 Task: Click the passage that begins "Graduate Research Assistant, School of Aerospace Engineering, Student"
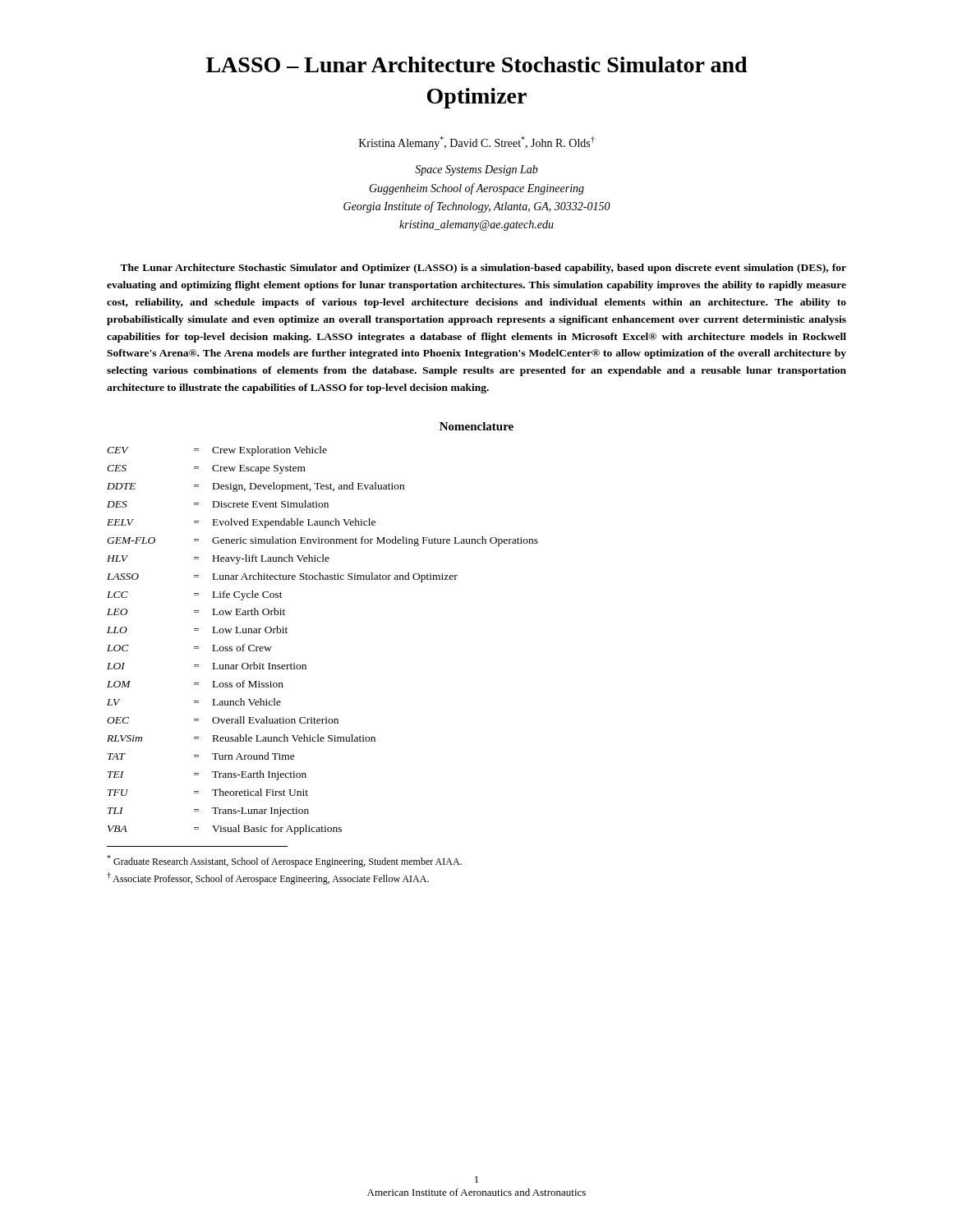click(x=285, y=869)
